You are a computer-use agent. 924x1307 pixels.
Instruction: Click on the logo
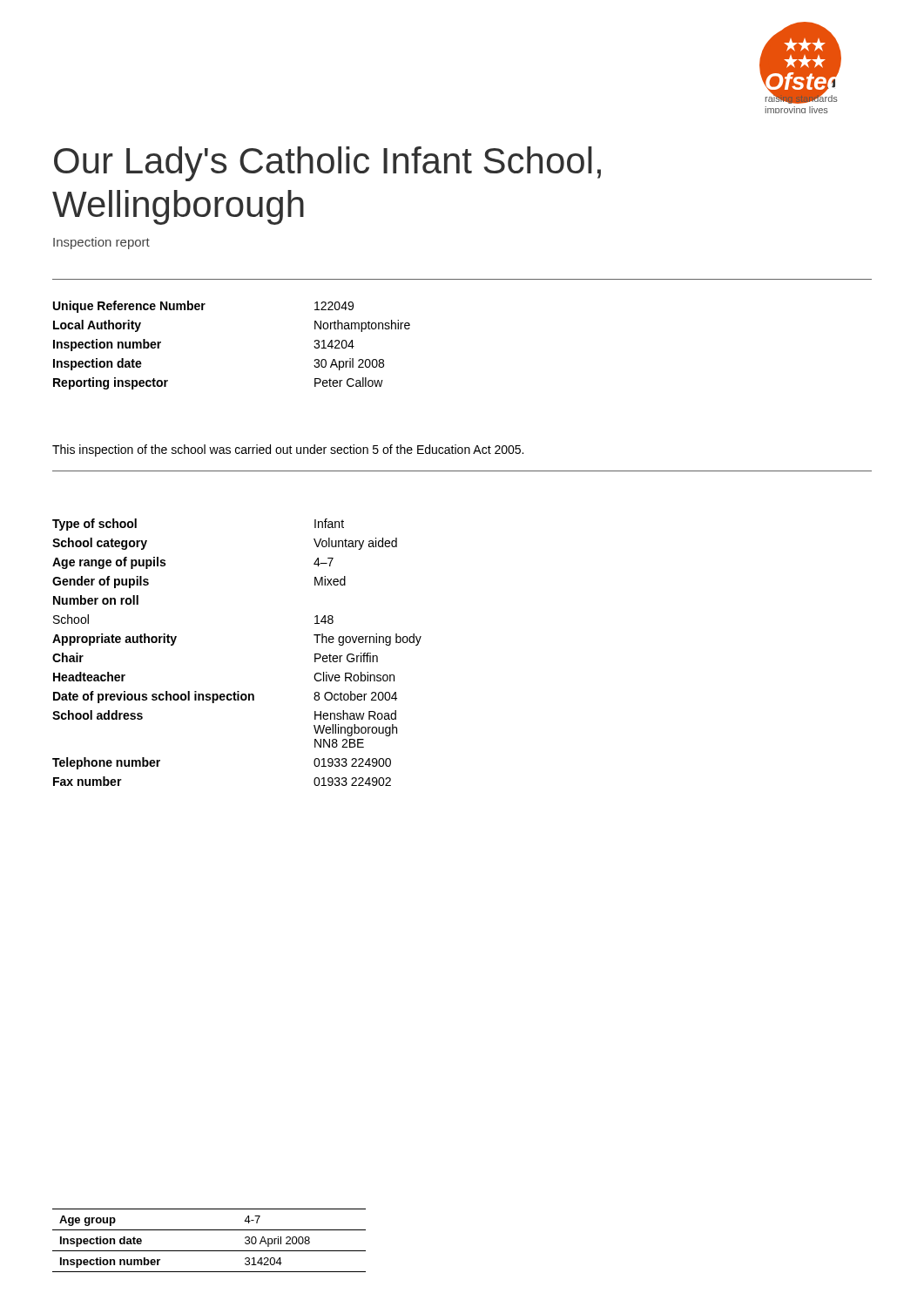tap(804, 70)
